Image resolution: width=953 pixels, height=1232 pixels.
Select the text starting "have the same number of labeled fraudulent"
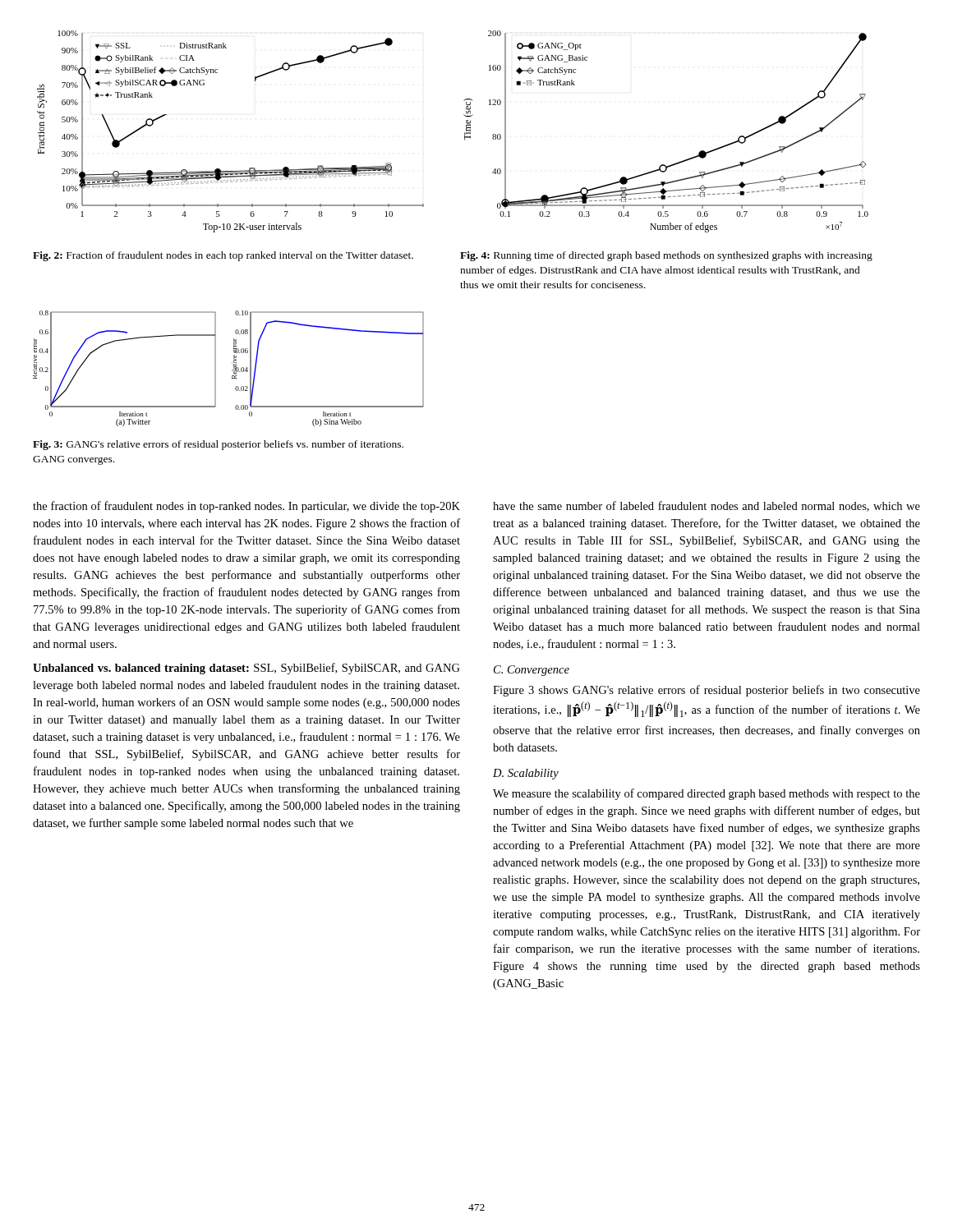tap(707, 576)
